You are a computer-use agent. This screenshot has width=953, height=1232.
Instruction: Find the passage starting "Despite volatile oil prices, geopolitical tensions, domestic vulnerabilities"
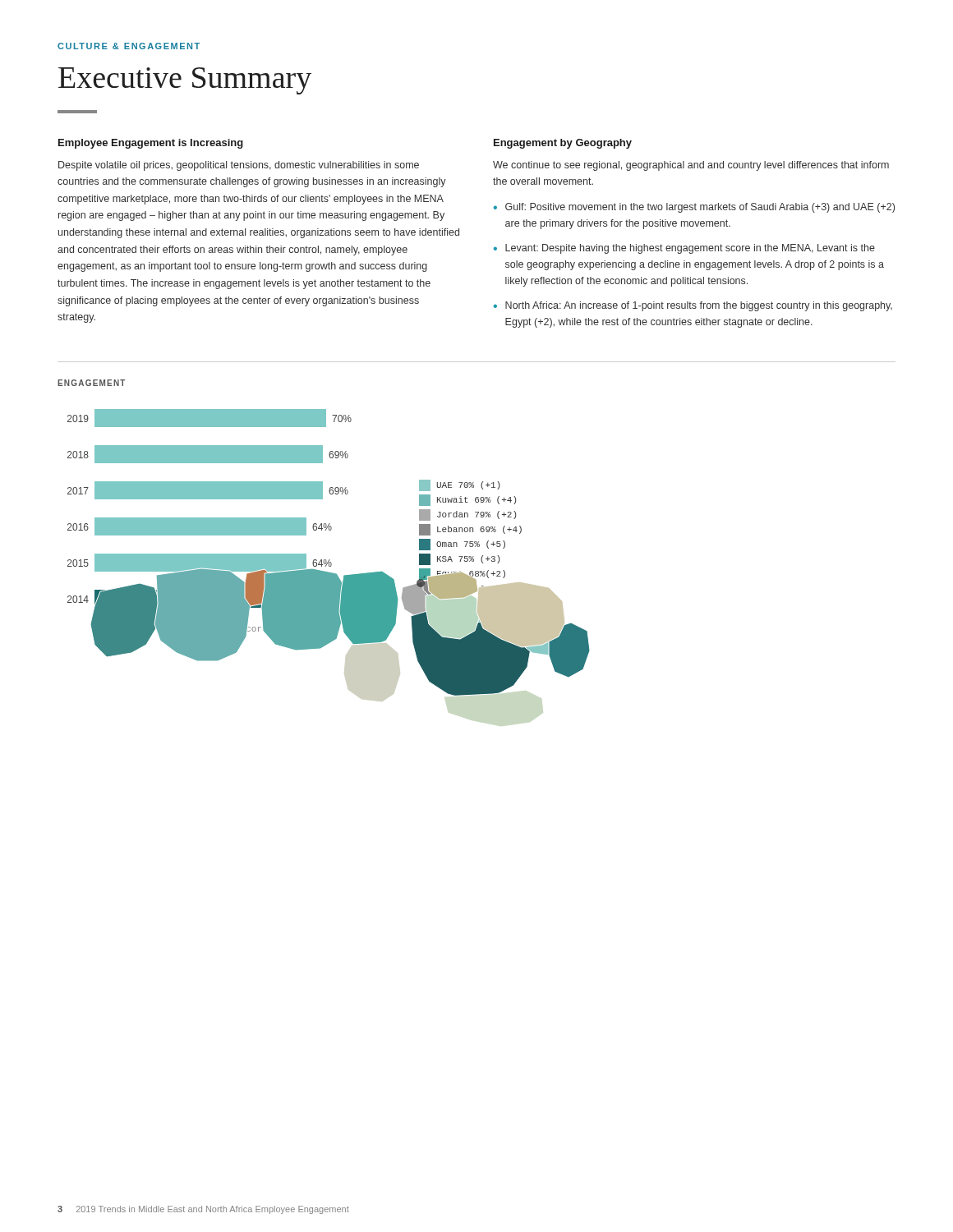pyautogui.click(x=259, y=241)
